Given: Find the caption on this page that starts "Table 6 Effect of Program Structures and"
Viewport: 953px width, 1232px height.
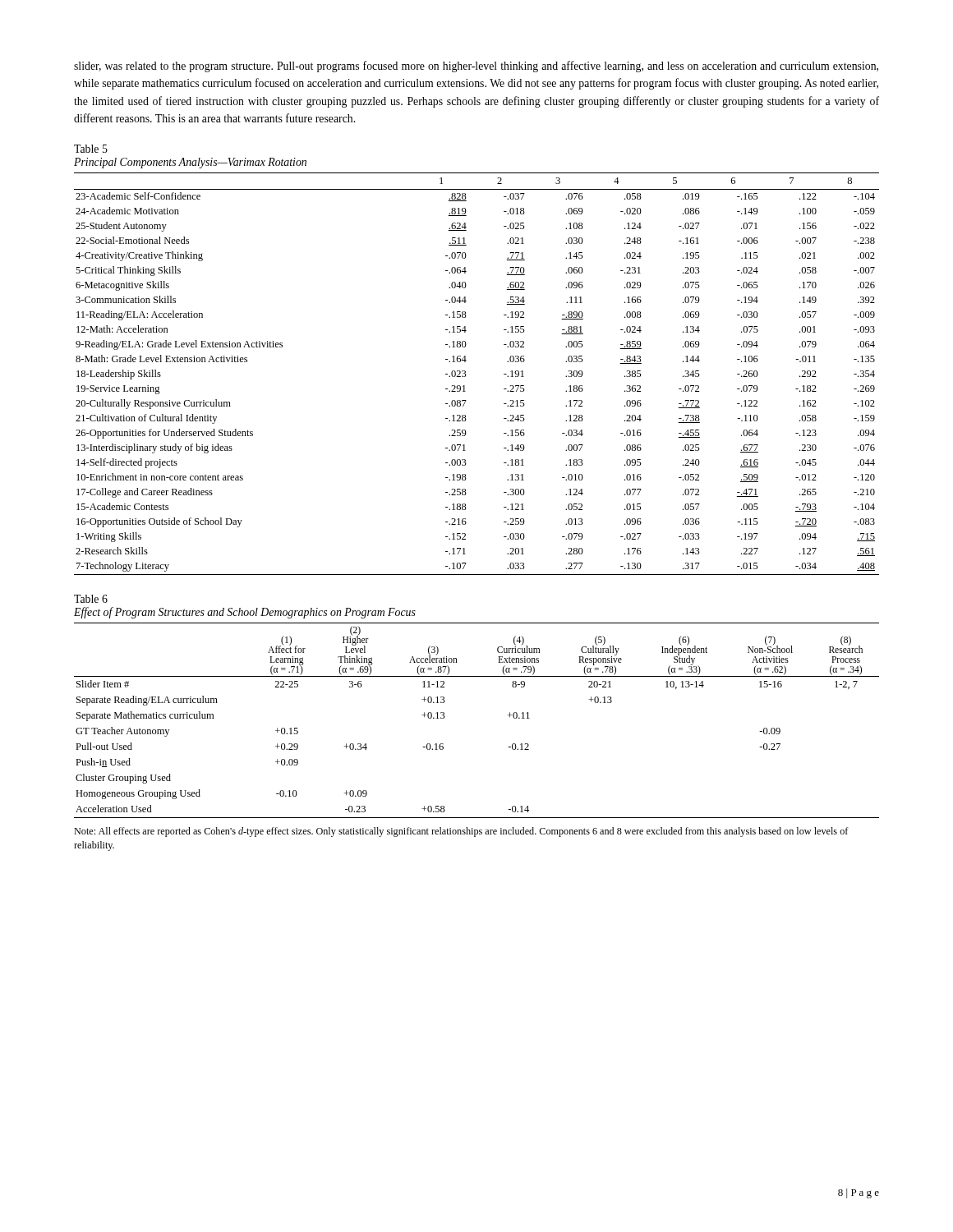Looking at the screenshot, I should click(x=245, y=605).
